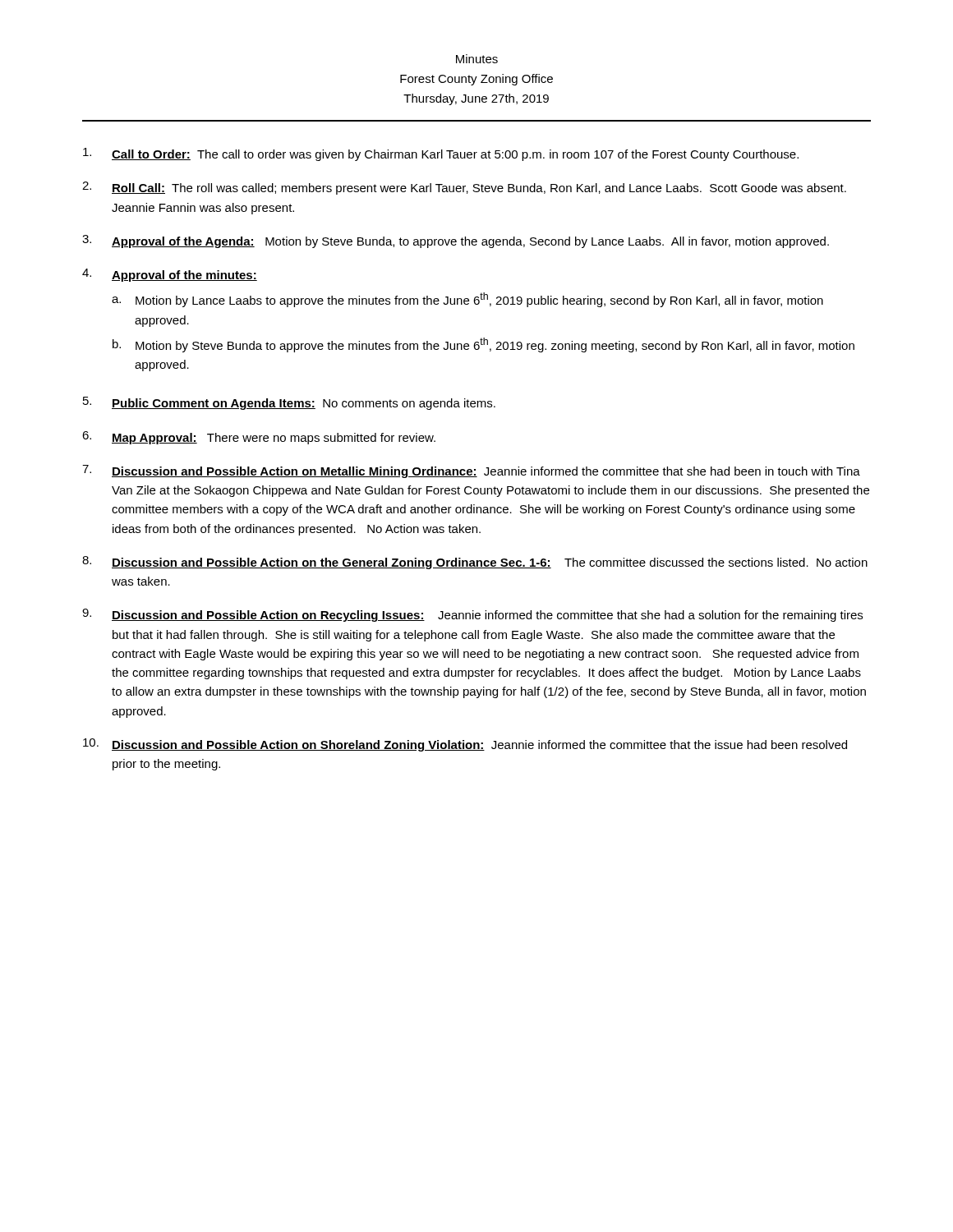Screen dimensions: 1232x953
Task: Locate the region starting "10. Discussion and Possible Action on Shoreland"
Action: (x=476, y=754)
